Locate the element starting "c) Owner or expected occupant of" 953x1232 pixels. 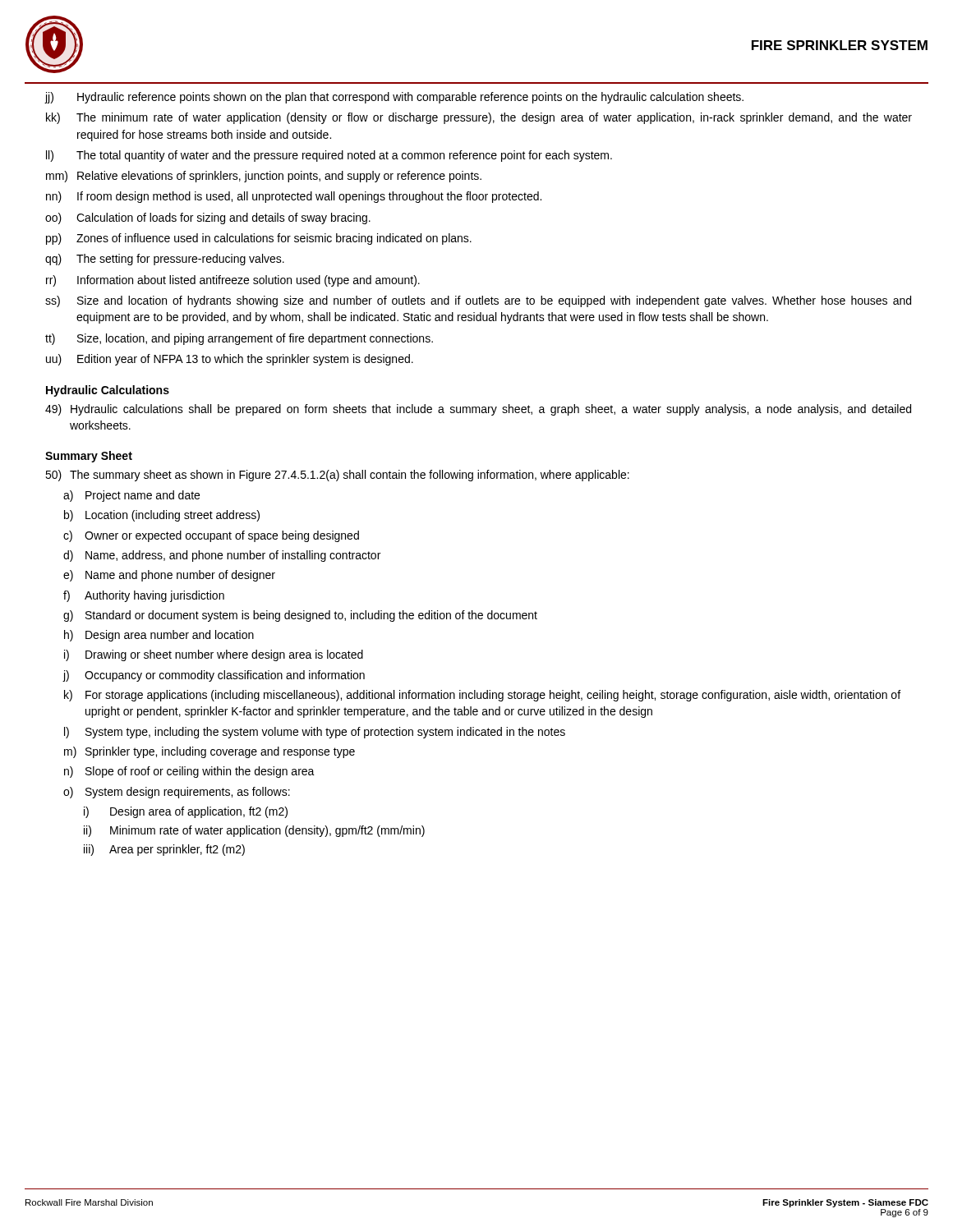[211, 536]
